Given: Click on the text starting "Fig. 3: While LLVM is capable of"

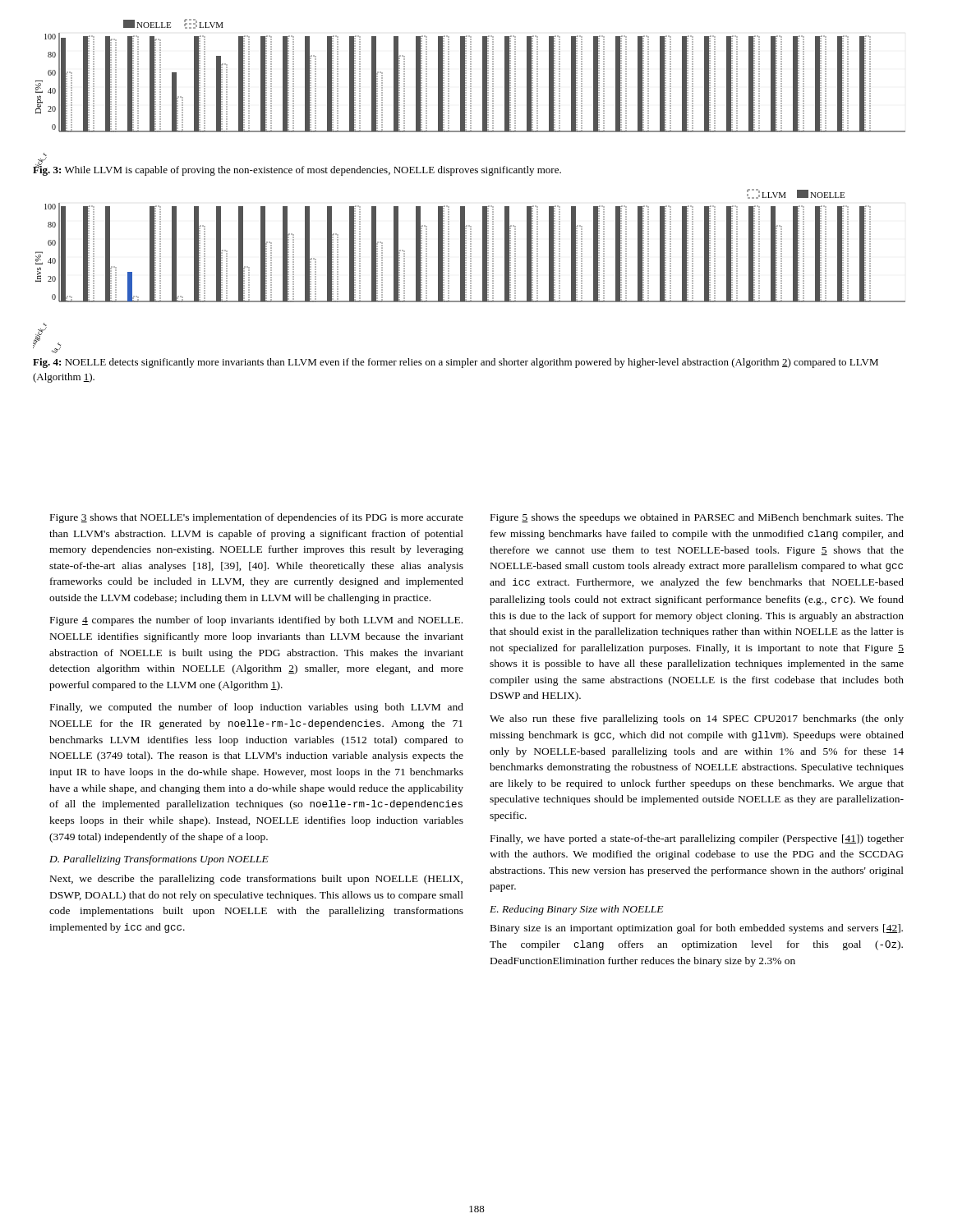Looking at the screenshot, I should [297, 170].
